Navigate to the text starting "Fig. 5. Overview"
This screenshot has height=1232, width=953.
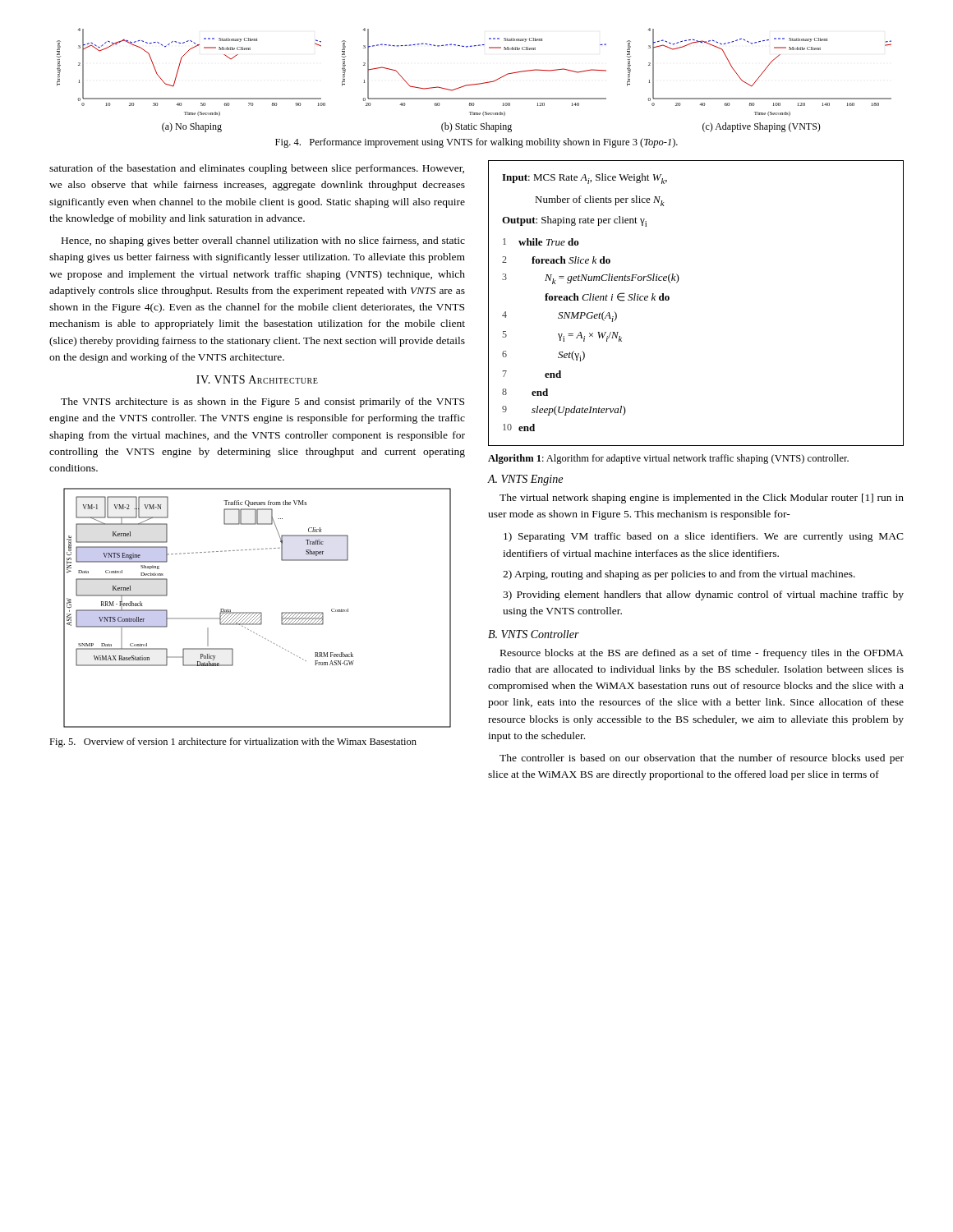[233, 742]
